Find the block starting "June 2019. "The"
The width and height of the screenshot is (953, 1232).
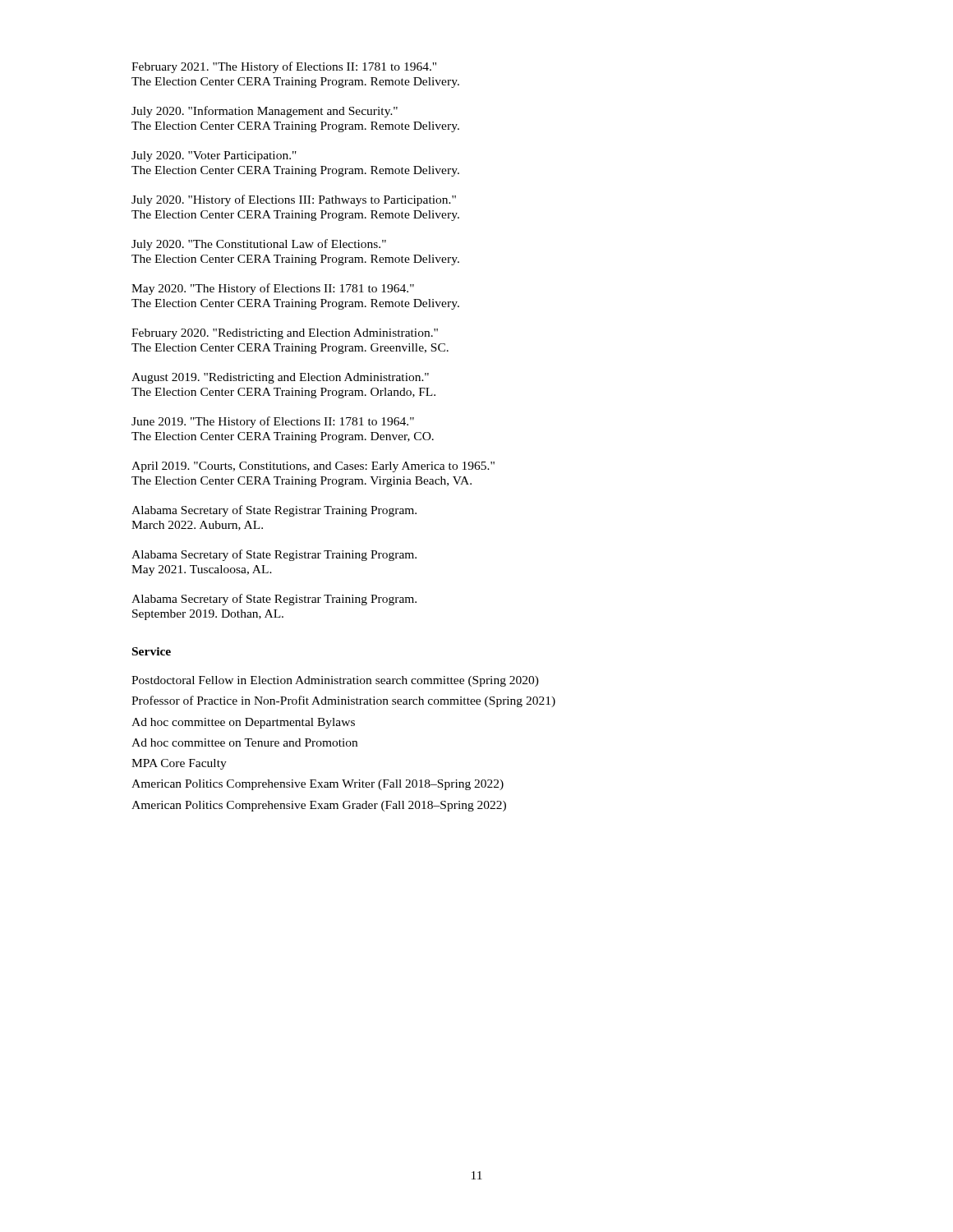[283, 428]
